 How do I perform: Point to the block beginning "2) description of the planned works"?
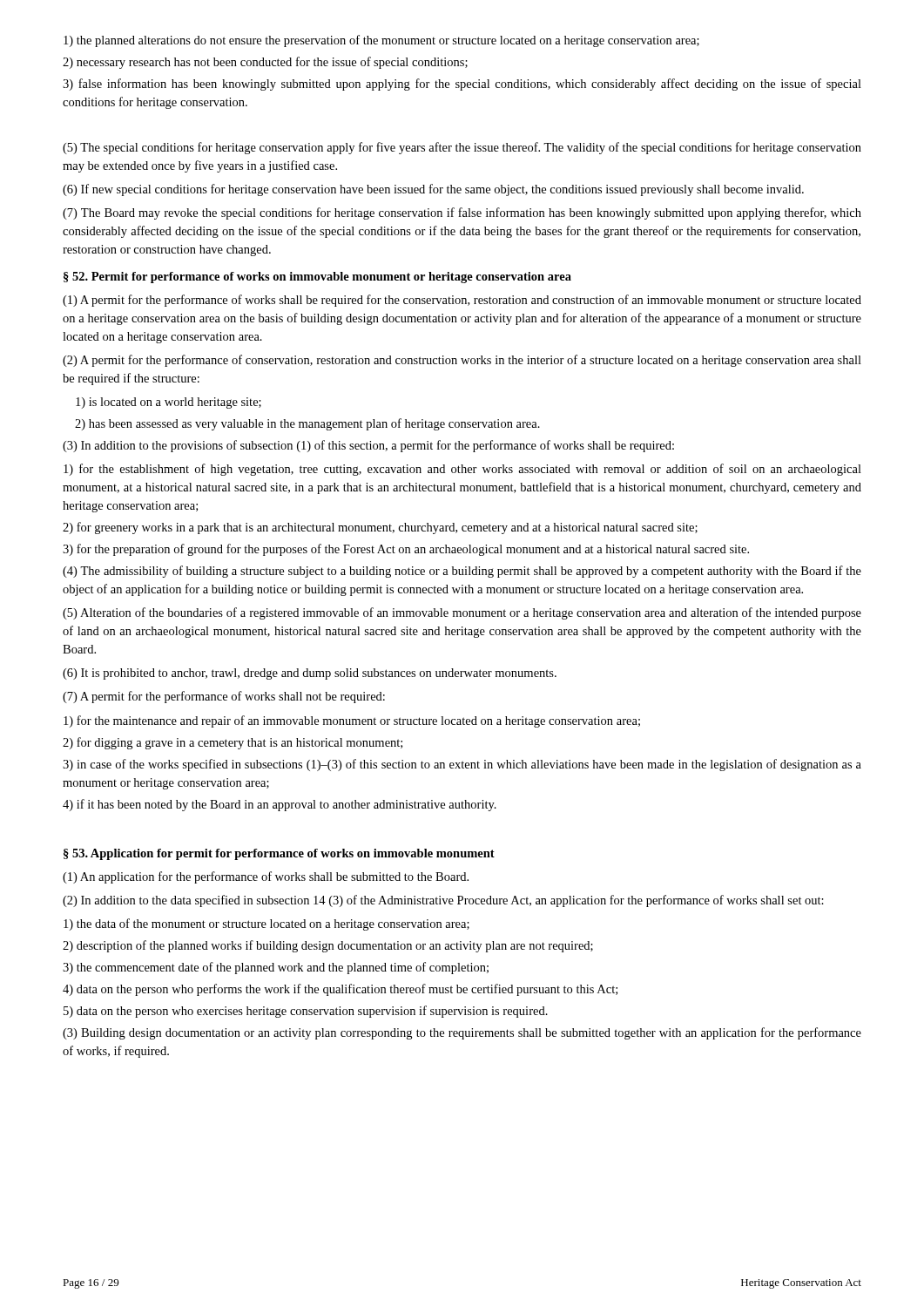tap(328, 945)
